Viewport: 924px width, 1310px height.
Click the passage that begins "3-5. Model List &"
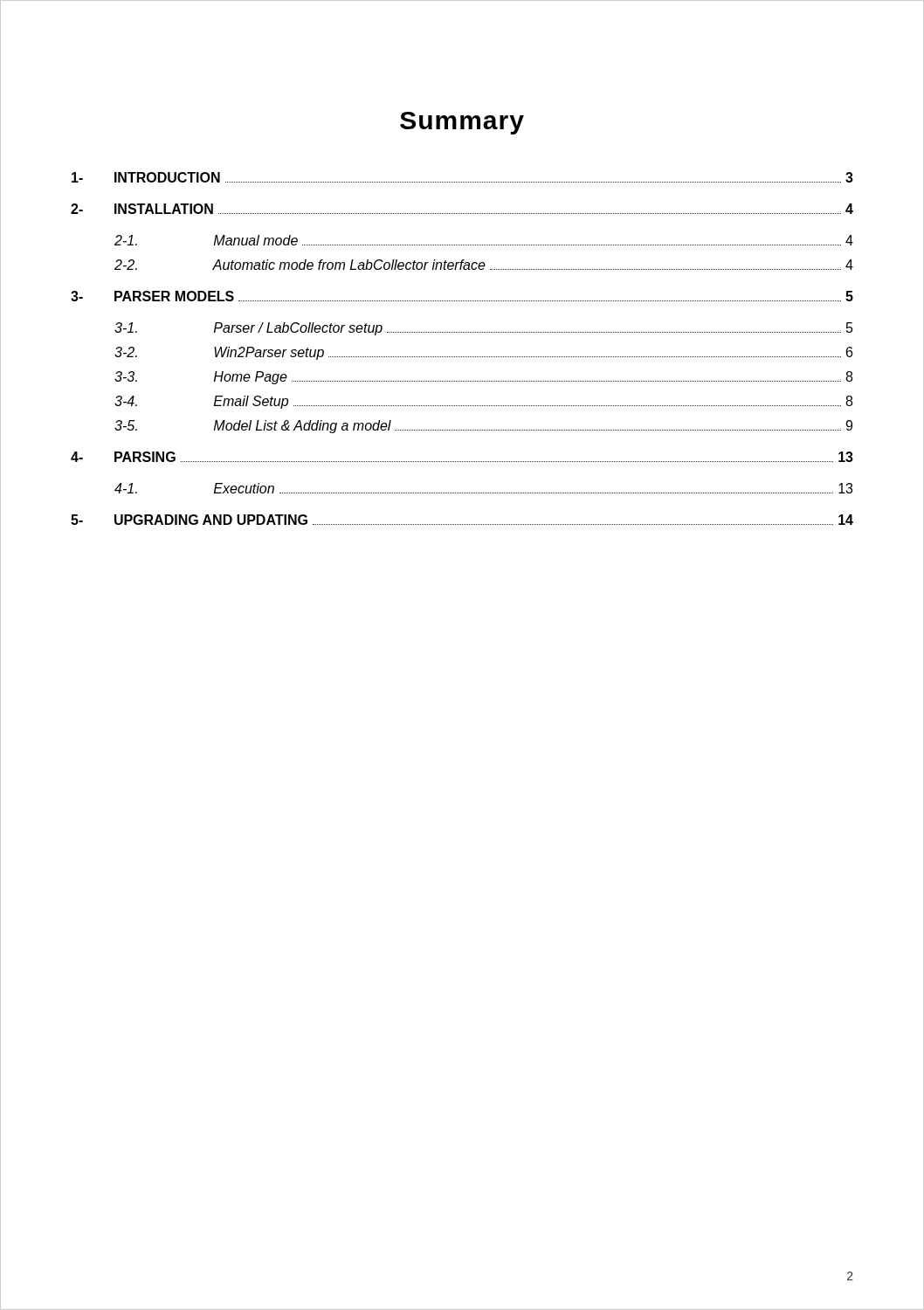pyautogui.click(x=484, y=426)
